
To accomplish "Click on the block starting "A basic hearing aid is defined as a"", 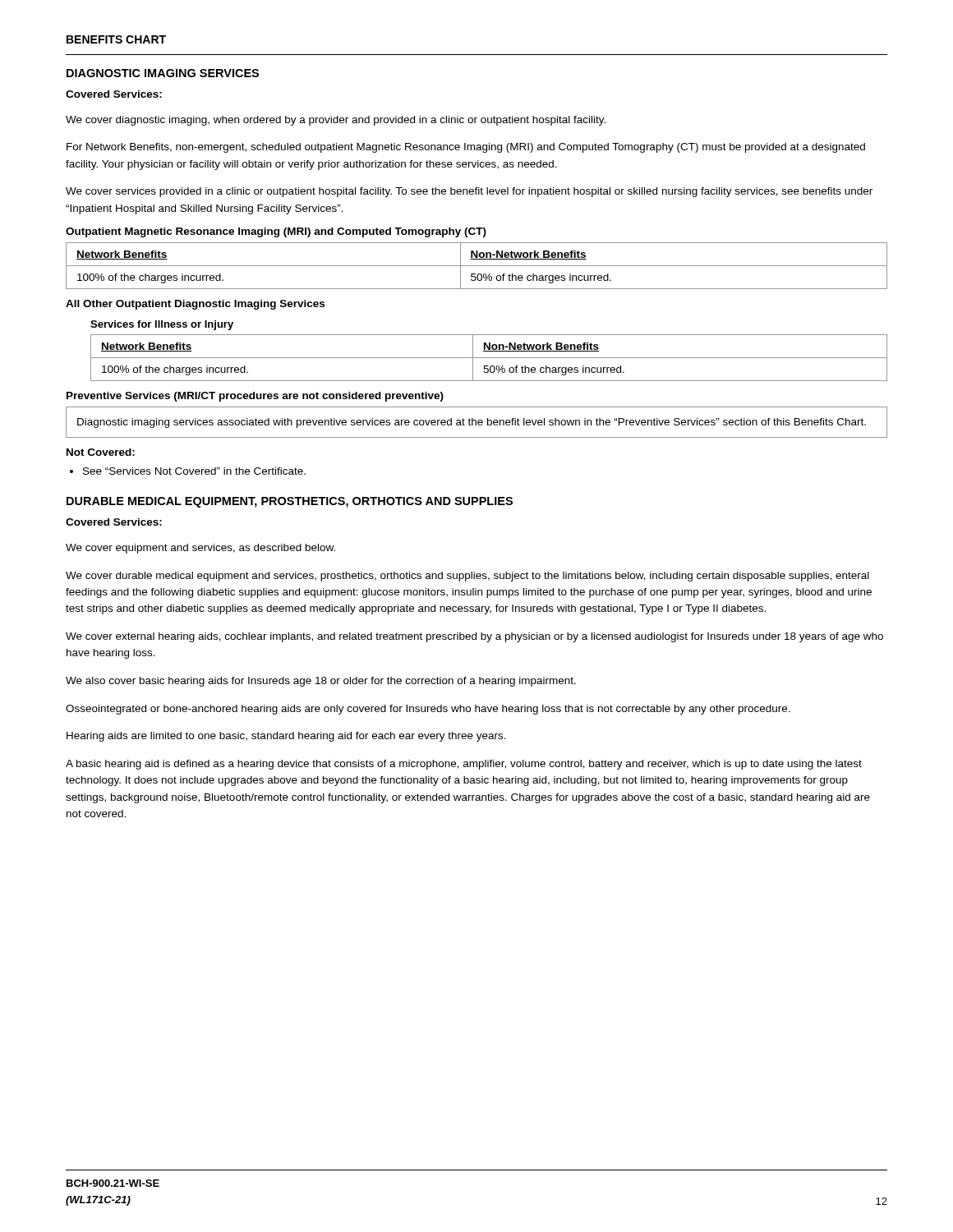I will [476, 789].
